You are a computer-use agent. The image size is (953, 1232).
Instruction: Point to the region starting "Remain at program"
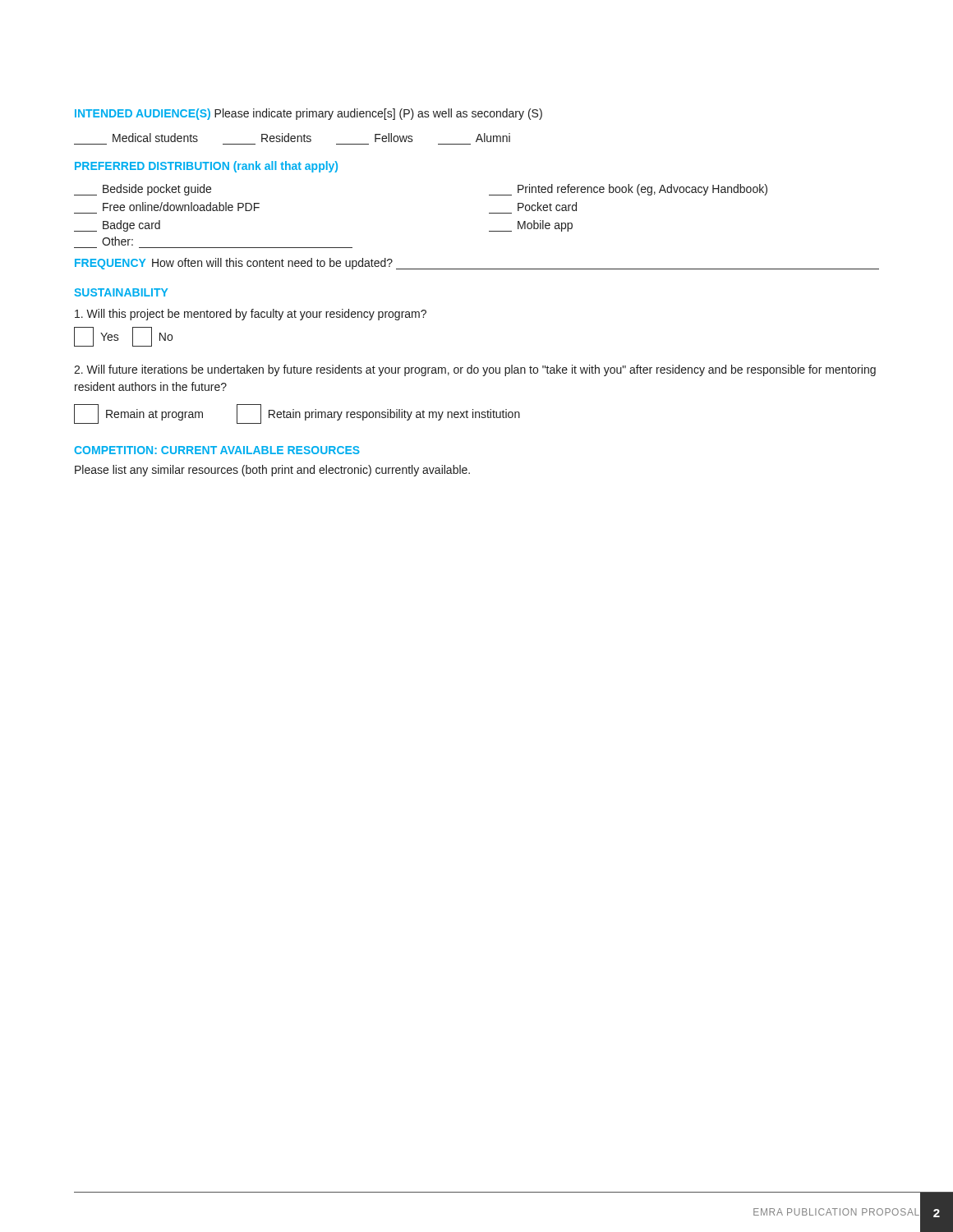point(139,414)
